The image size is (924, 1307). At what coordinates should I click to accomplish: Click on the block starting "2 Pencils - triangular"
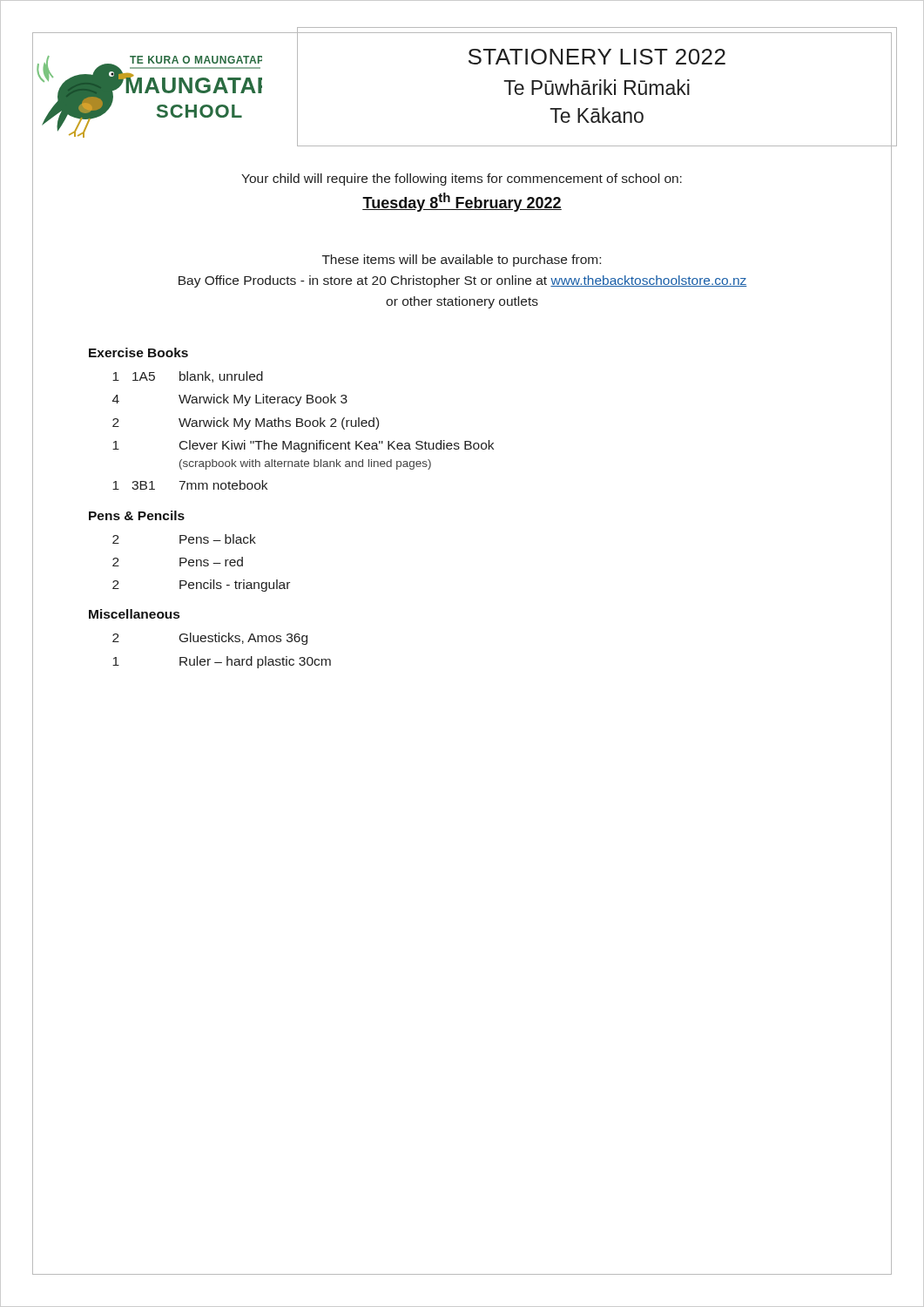201,586
